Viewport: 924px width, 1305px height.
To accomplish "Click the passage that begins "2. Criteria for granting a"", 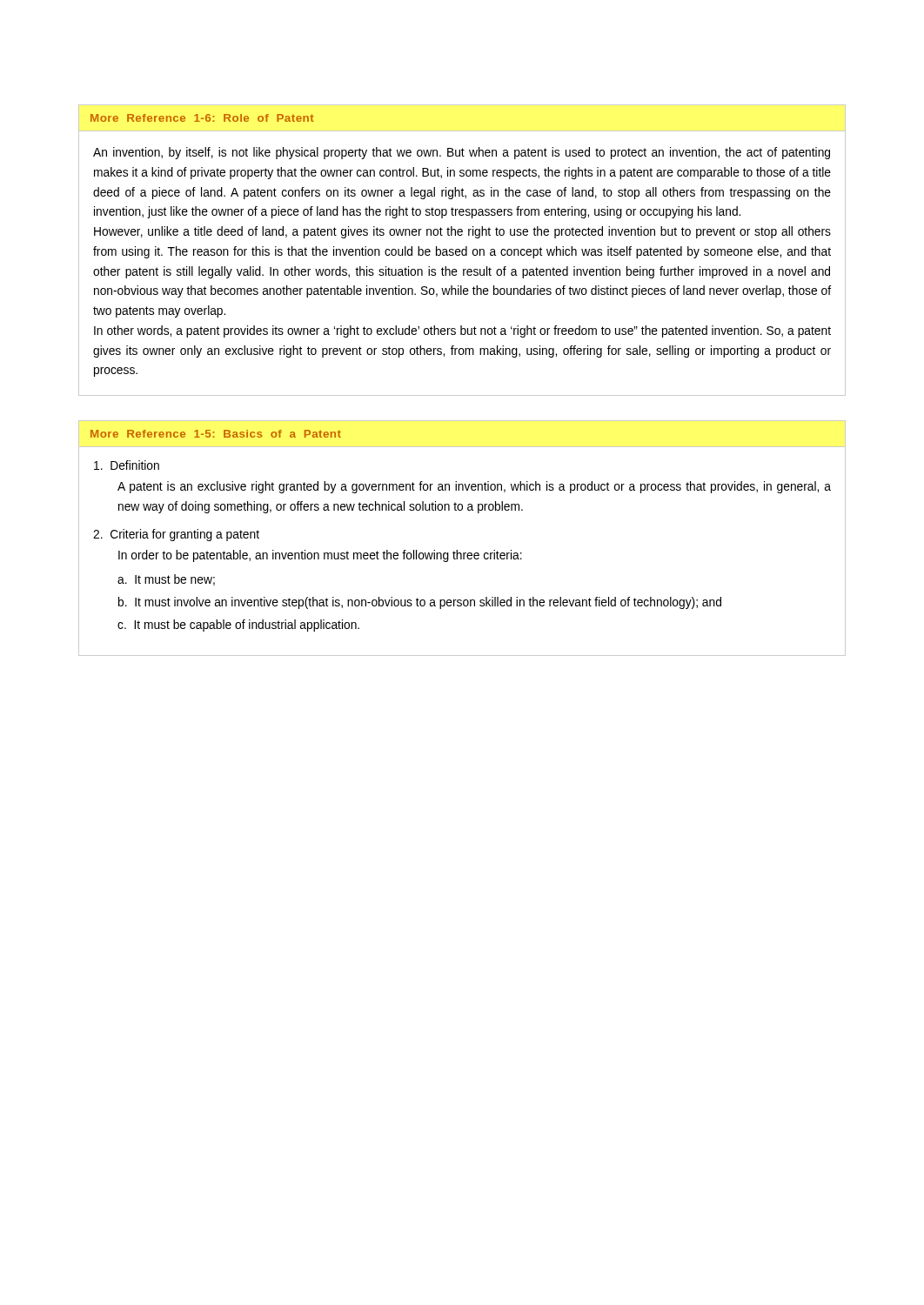I will (x=176, y=534).
